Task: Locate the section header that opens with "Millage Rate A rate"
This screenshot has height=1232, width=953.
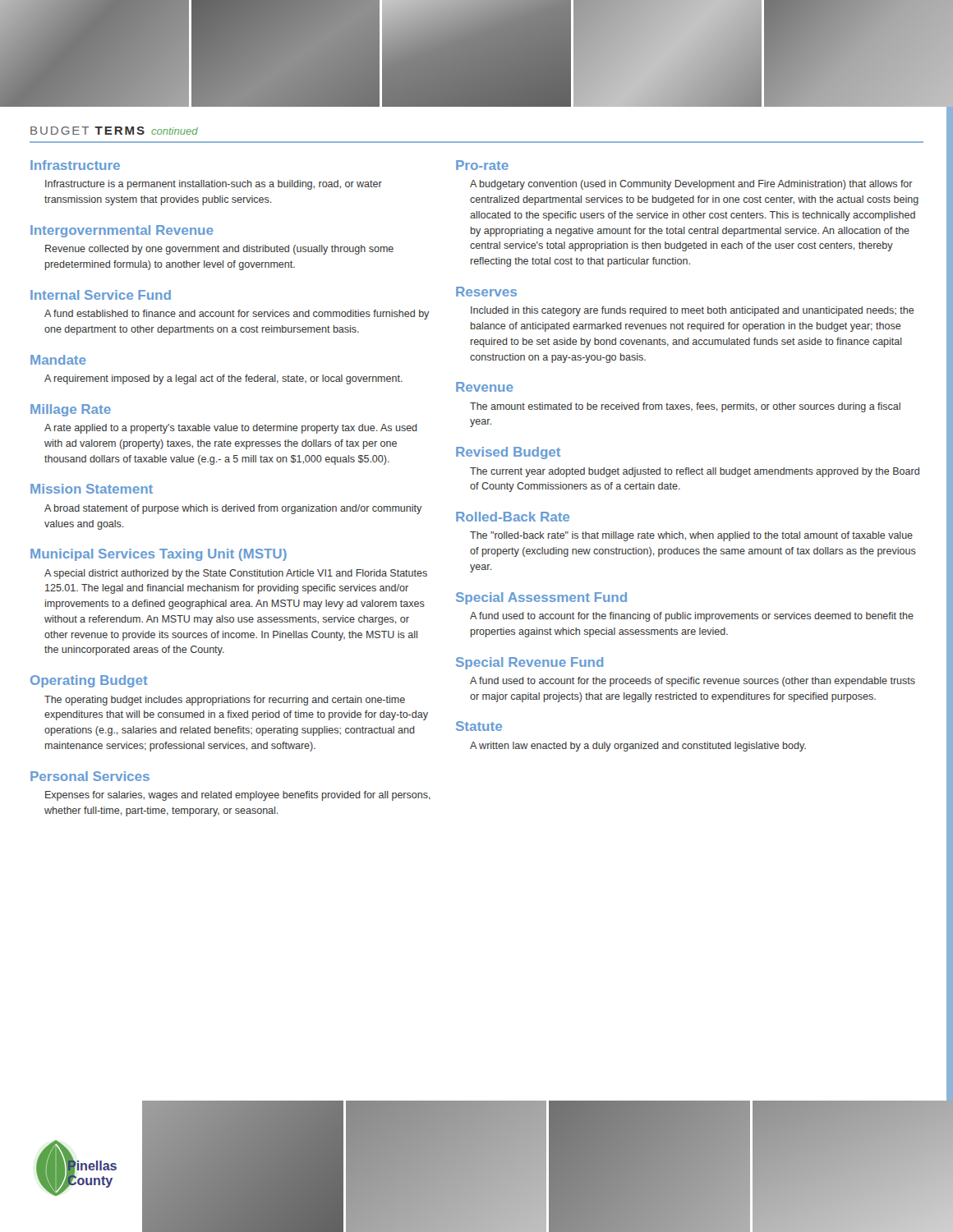Action: pos(231,434)
